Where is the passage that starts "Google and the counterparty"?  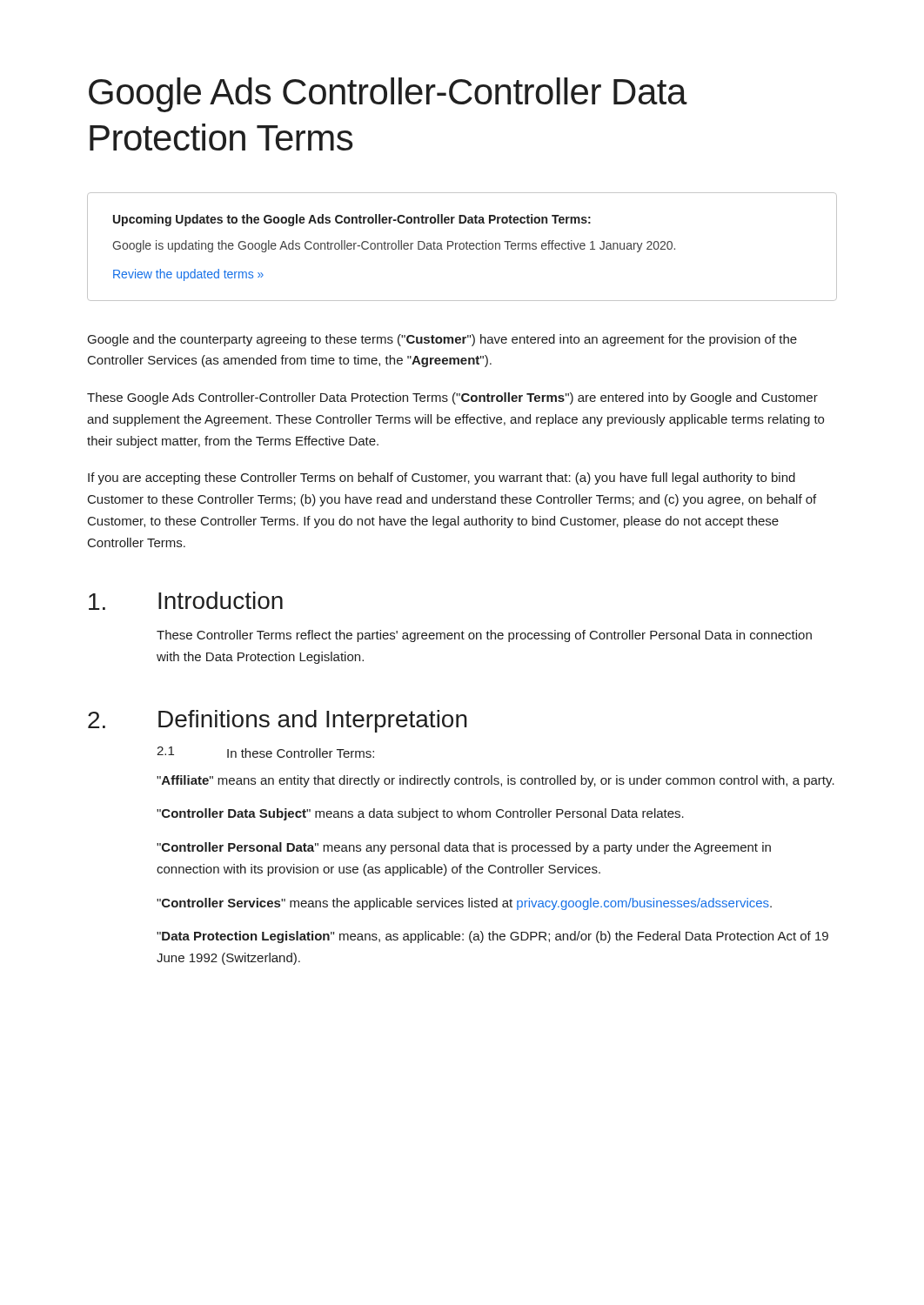(442, 349)
